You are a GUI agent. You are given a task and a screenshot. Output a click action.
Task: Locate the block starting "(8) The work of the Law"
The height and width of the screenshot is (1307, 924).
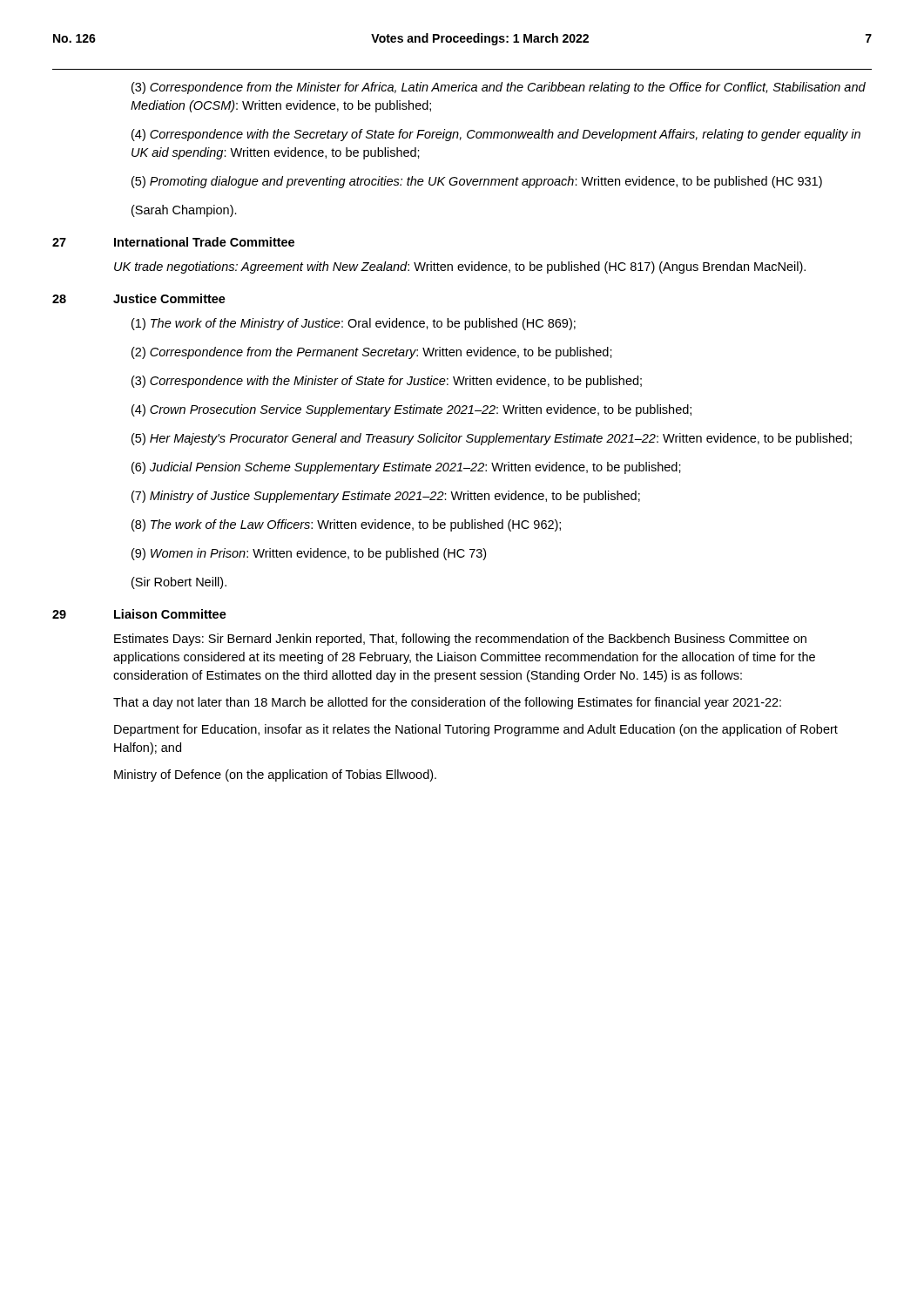tap(346, 525)
